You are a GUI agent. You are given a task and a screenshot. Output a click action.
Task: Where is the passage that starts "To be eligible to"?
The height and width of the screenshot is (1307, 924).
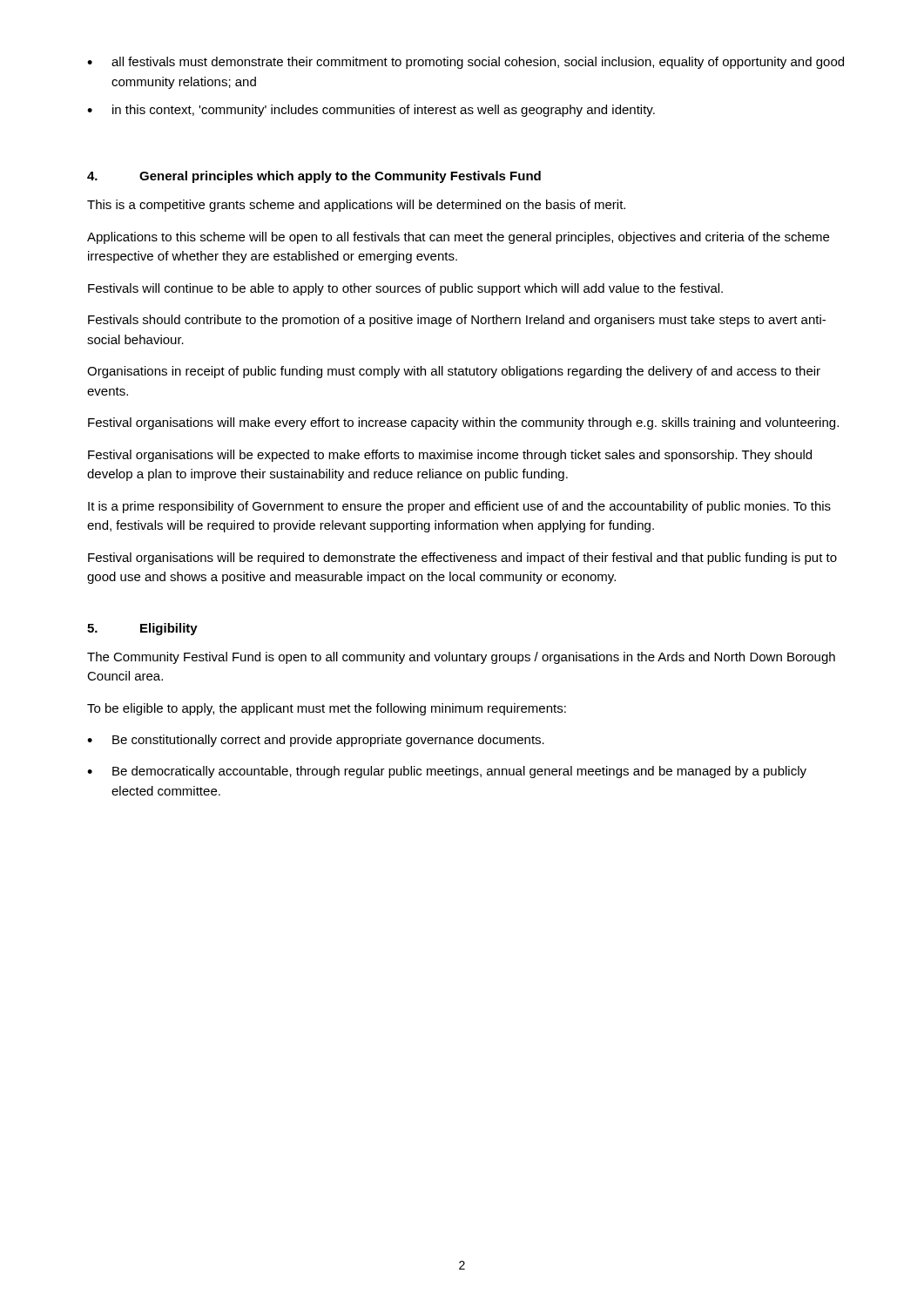pos(327,708)
